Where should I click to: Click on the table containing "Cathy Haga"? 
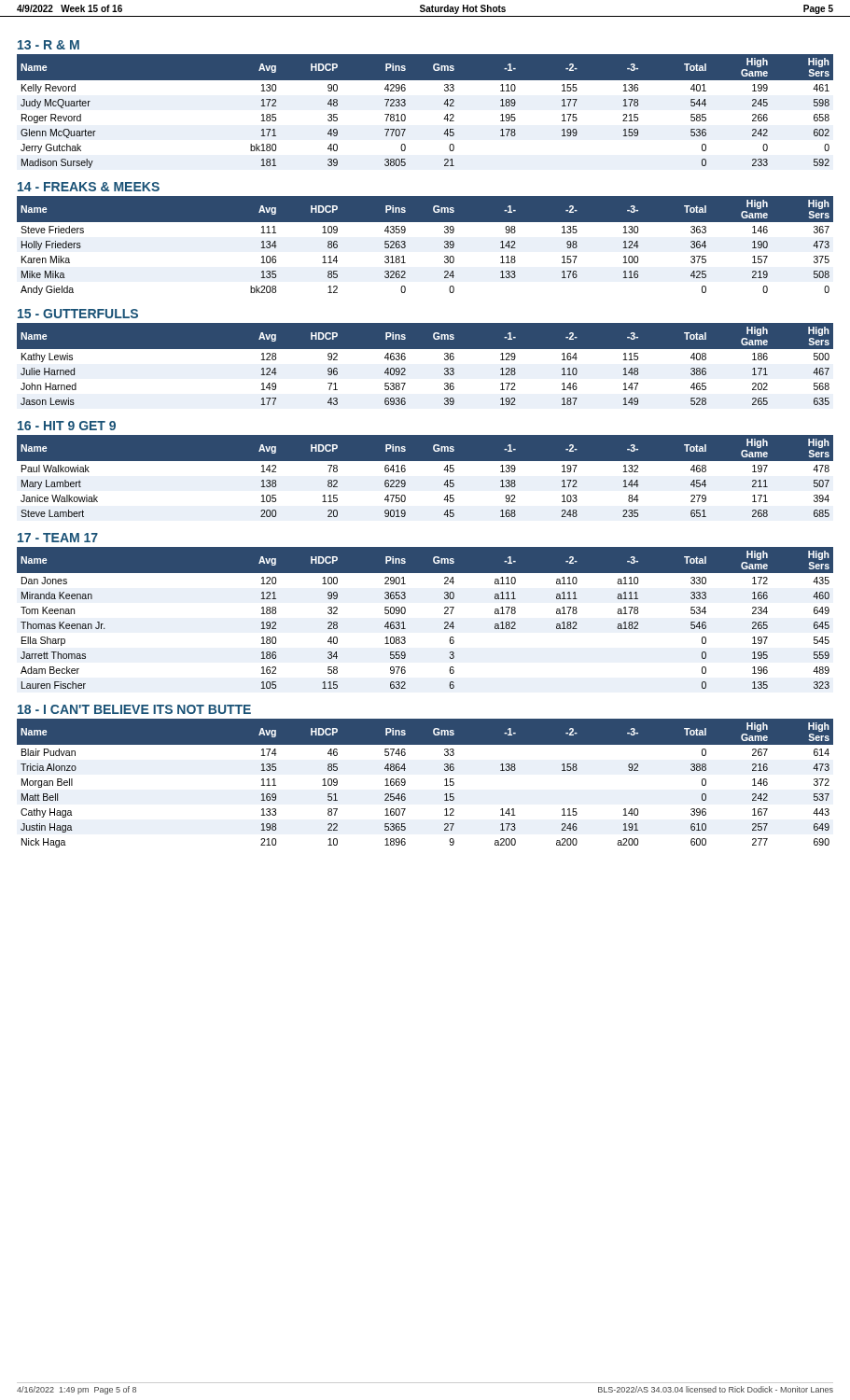tap(425, 784)
